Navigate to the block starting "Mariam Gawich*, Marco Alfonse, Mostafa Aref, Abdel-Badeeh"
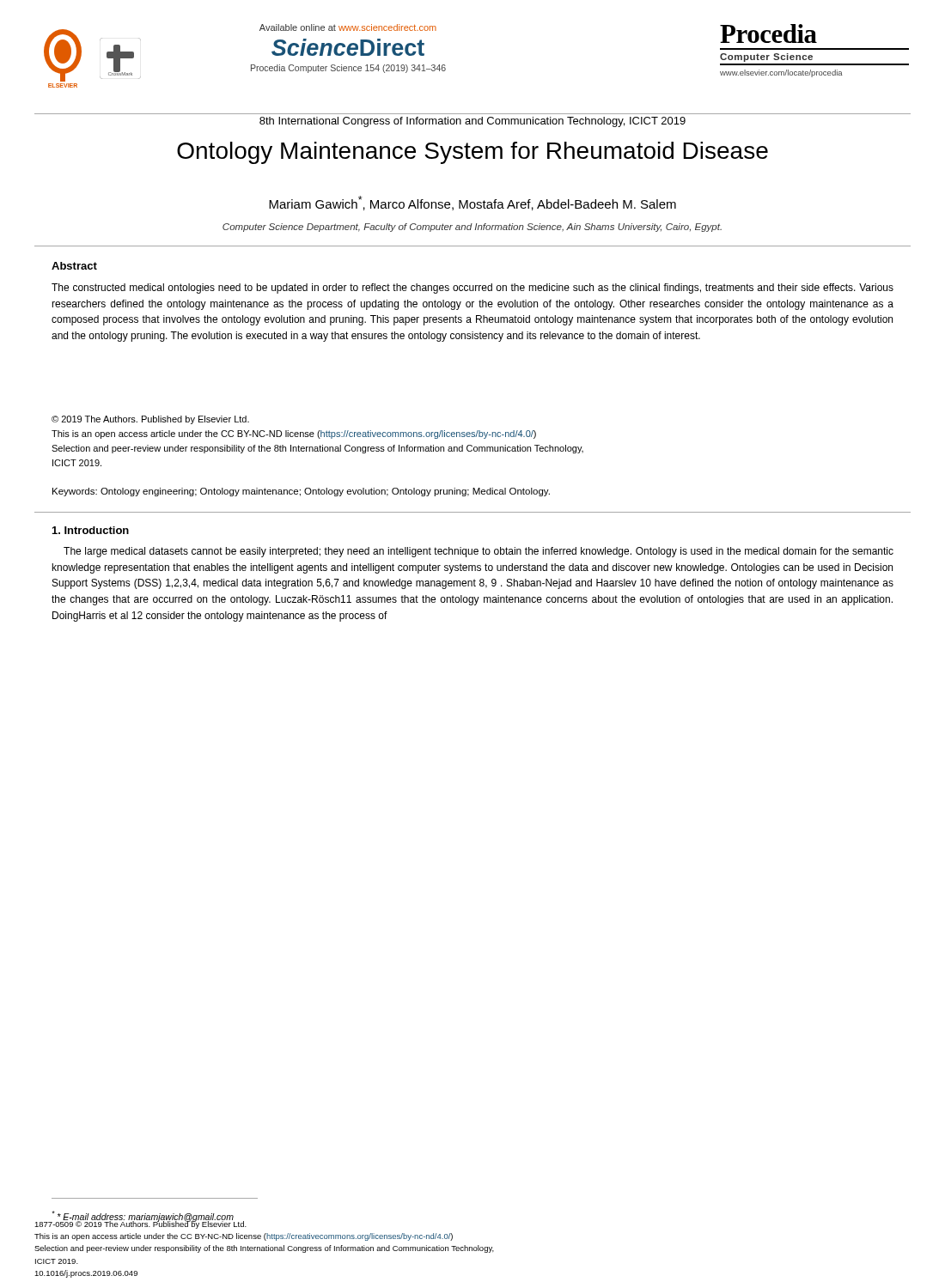Viewport: 945px width, 1288px height. (x=472, y=203)
